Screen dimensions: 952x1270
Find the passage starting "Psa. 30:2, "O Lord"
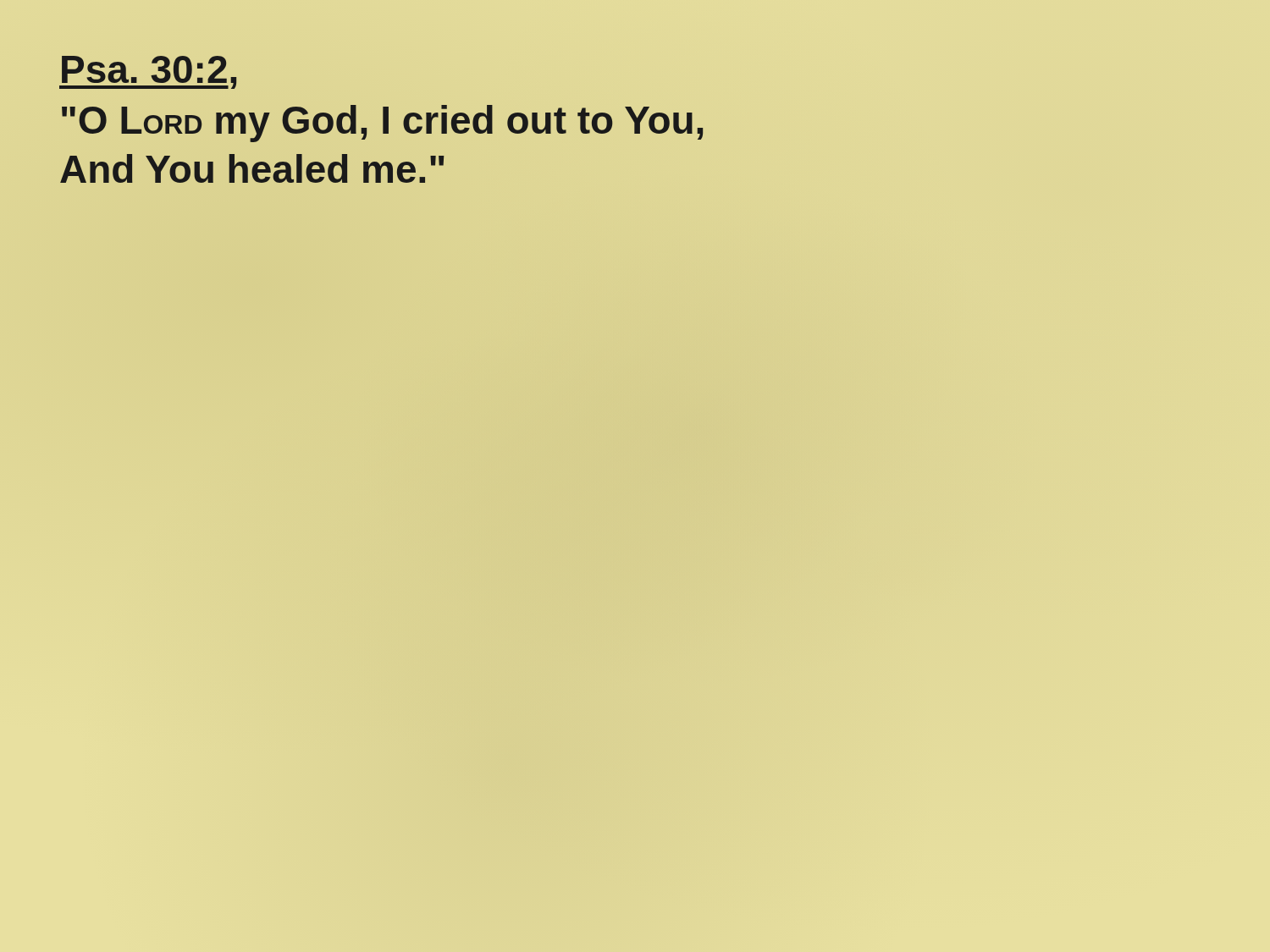(440, 120)
